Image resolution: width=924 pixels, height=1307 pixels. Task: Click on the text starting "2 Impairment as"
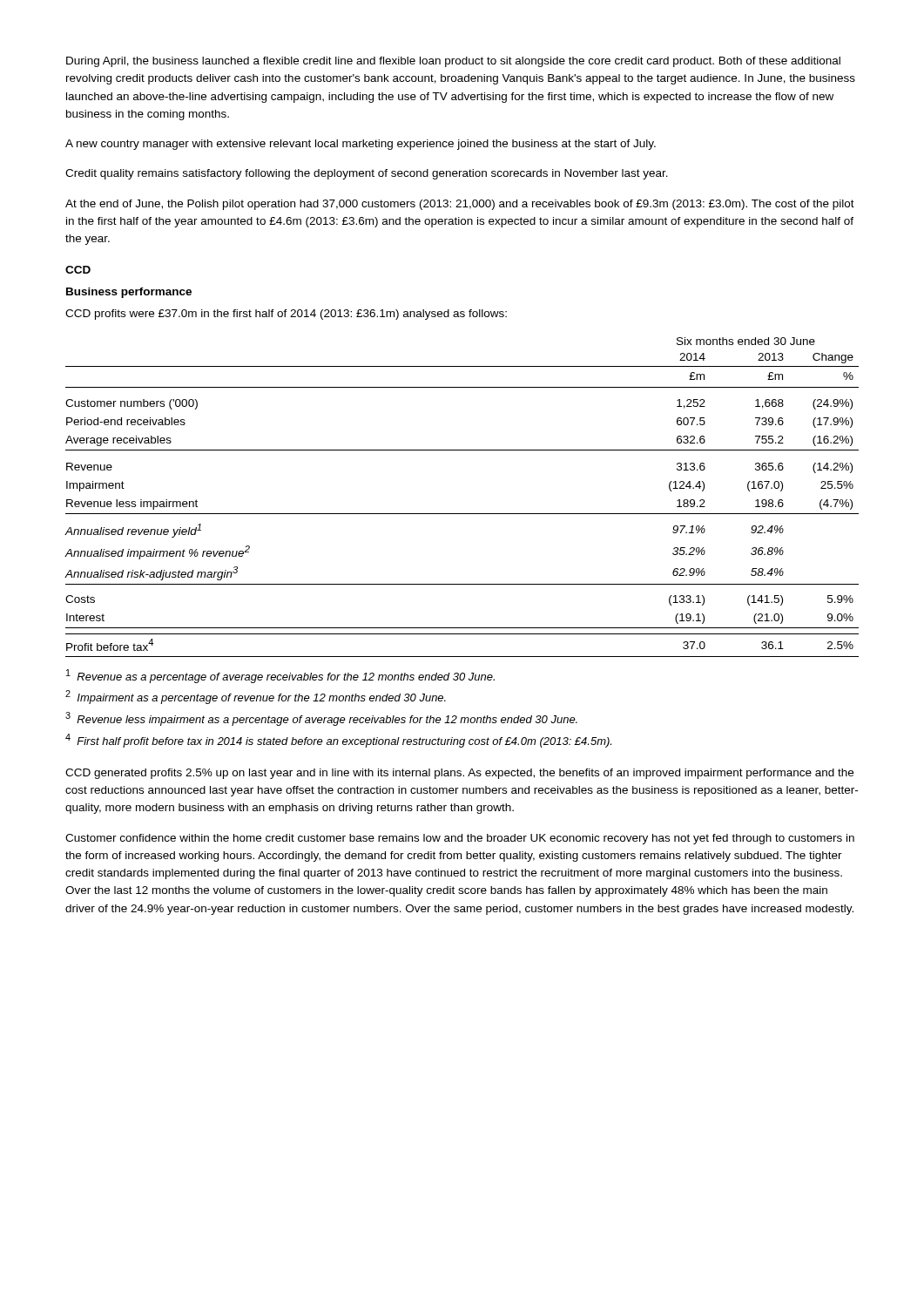click(256, 697)
